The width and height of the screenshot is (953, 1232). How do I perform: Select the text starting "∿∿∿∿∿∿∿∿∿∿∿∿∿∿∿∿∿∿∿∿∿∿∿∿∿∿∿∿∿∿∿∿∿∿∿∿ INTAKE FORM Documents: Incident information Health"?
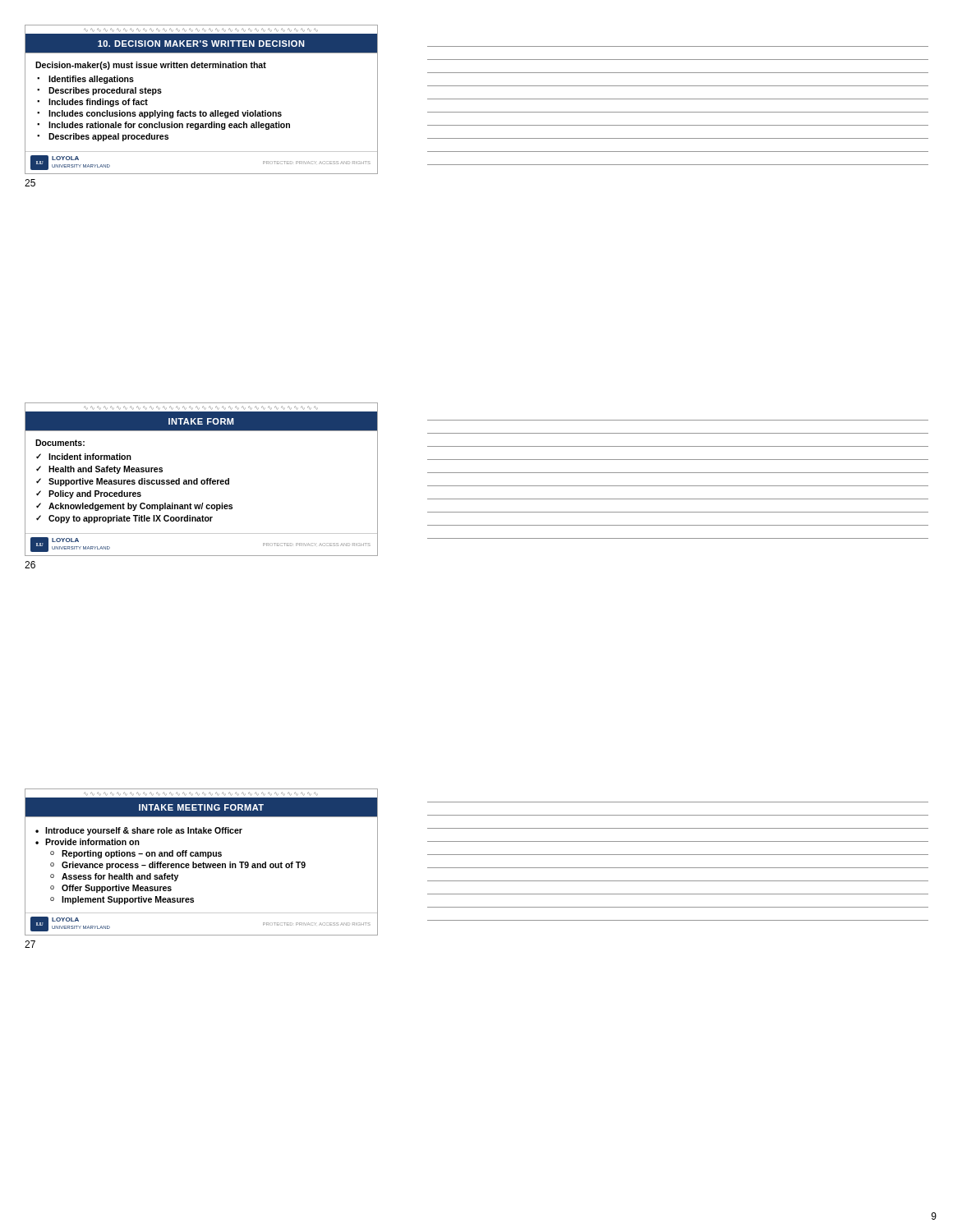coord(201,479)
